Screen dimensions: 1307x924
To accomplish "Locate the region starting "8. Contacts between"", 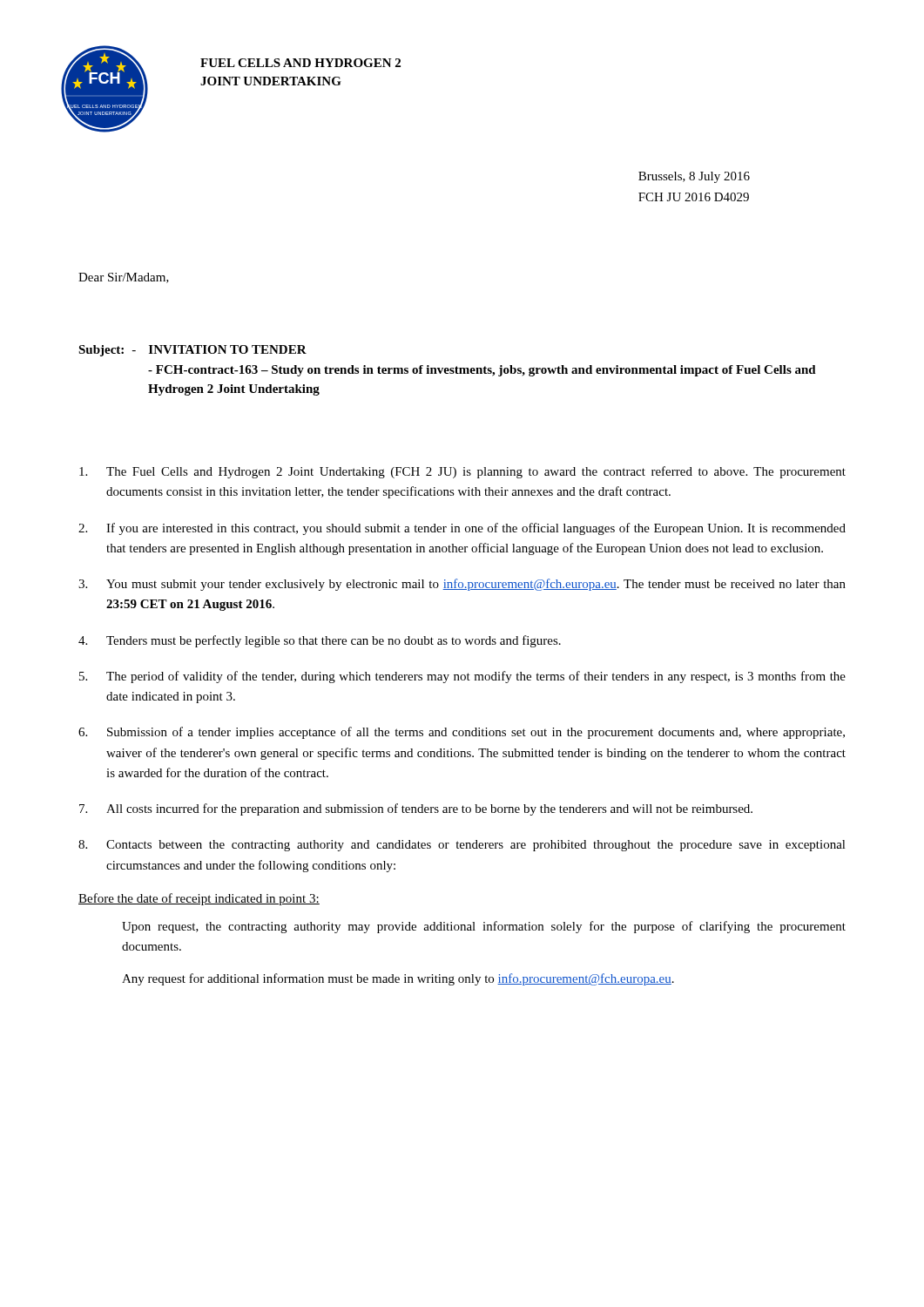I will 462,855.
